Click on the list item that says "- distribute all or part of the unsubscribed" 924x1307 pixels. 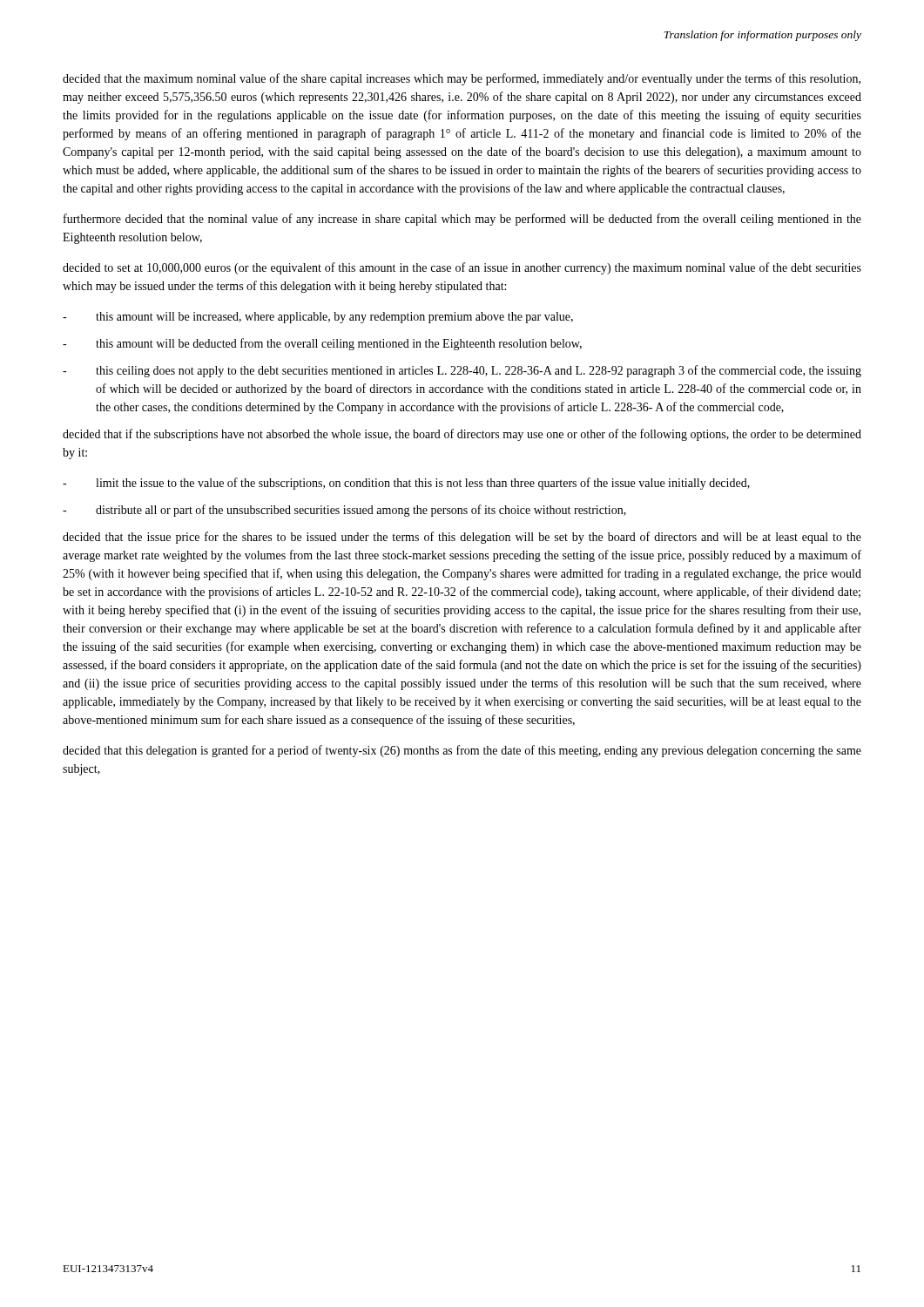tap(462, 510)
